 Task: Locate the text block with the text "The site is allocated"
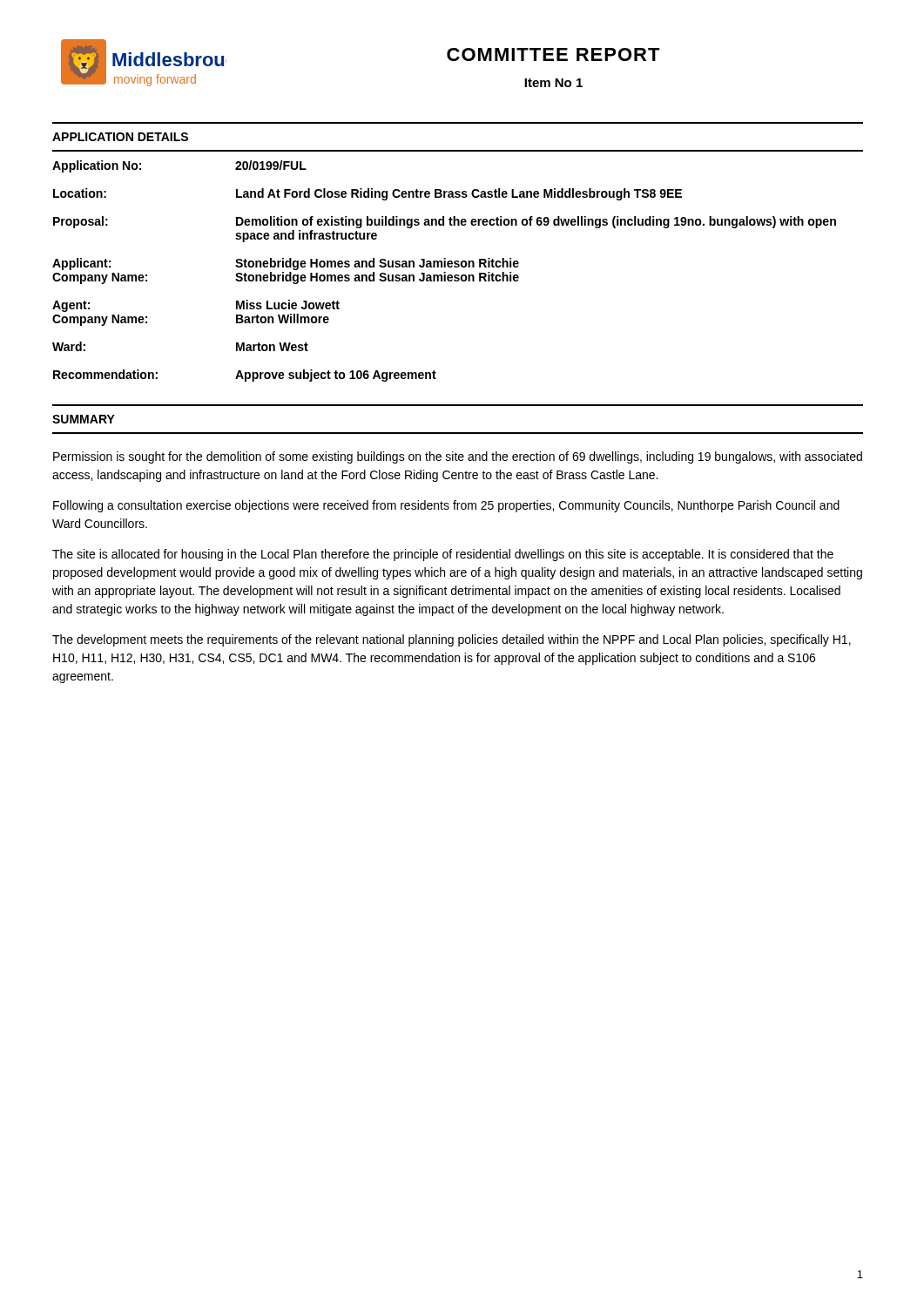tap(458, 582)
